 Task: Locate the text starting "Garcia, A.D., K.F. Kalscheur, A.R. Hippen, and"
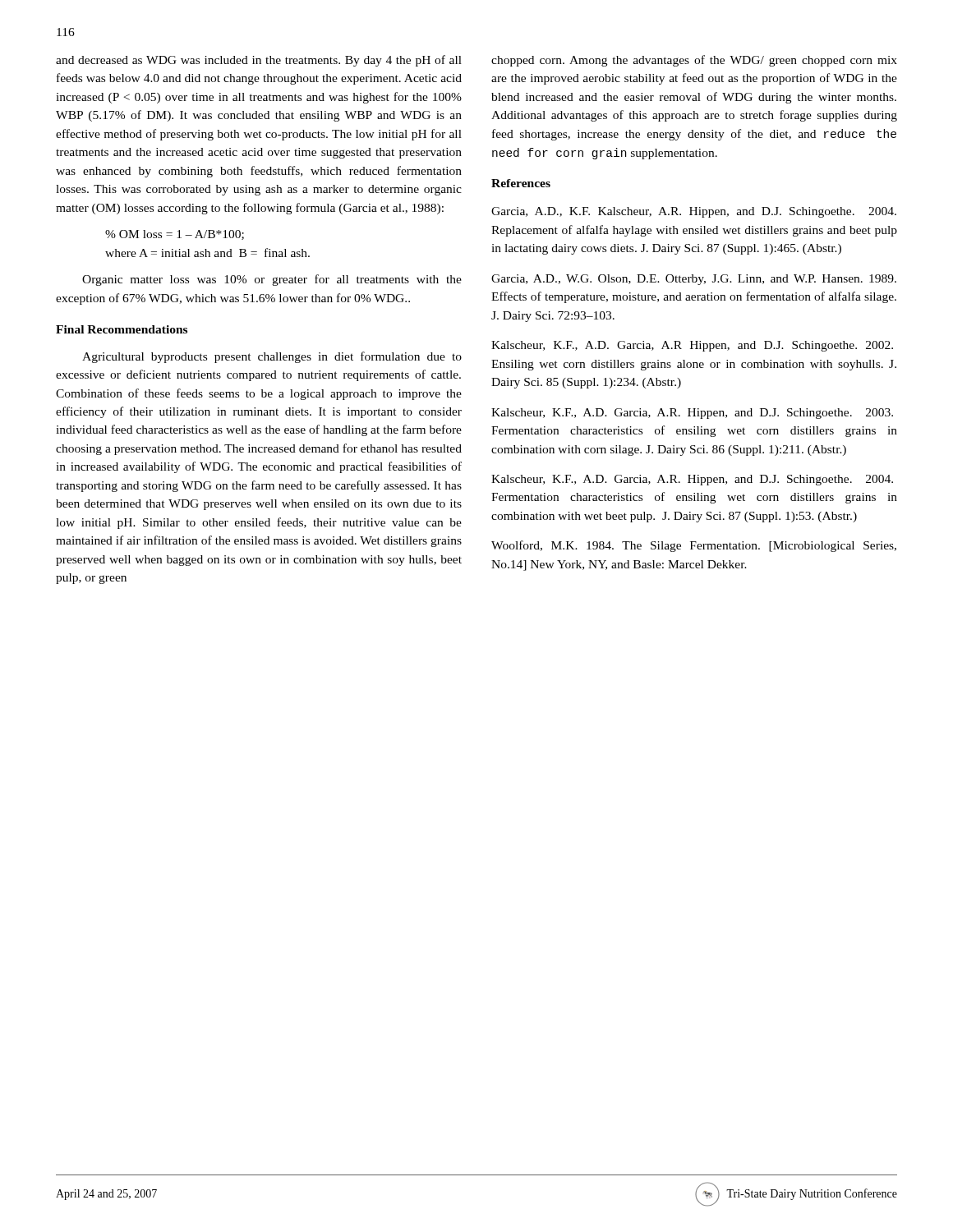coord(694,230)
